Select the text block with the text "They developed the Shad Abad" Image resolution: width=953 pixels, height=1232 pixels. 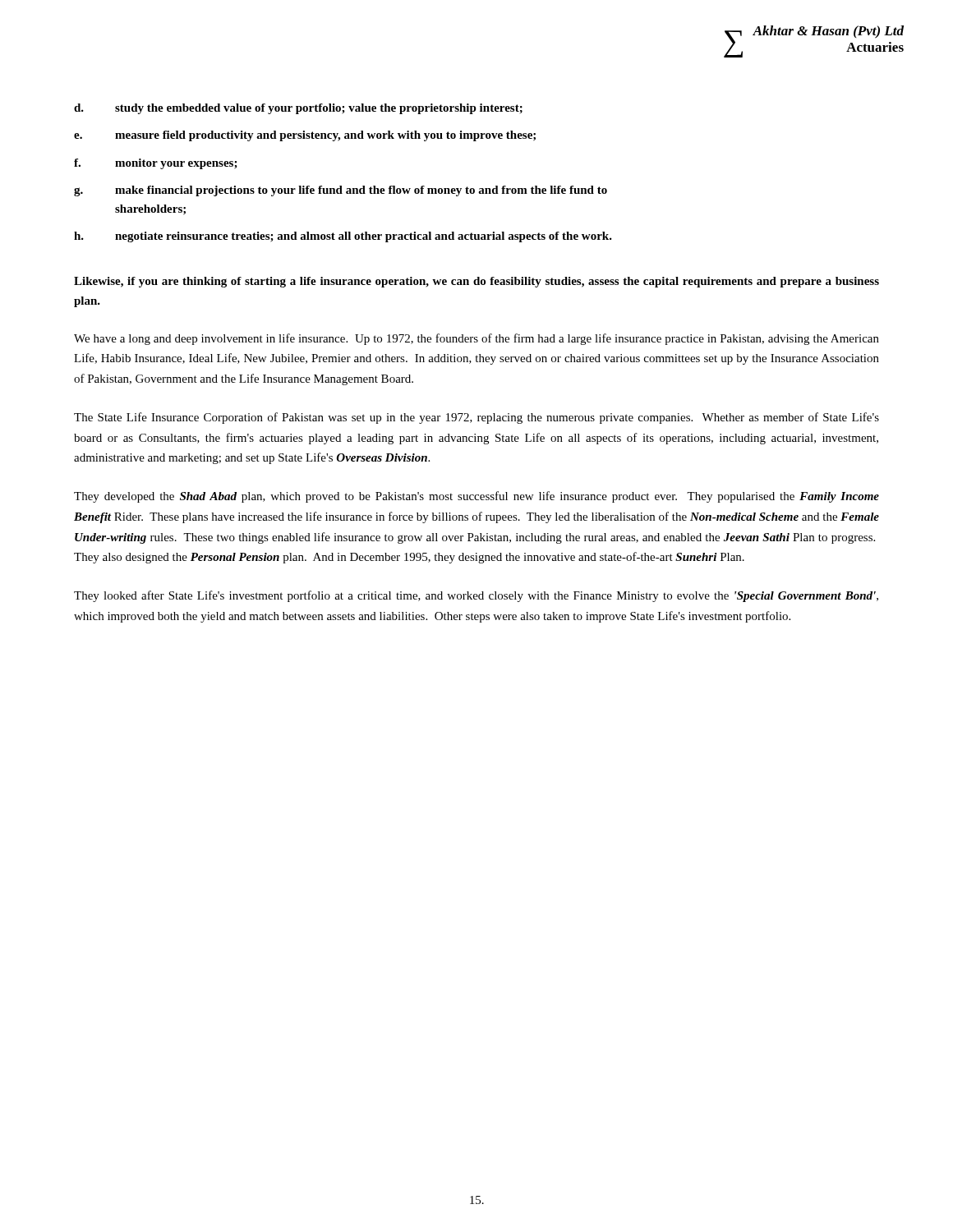(476, 527)
